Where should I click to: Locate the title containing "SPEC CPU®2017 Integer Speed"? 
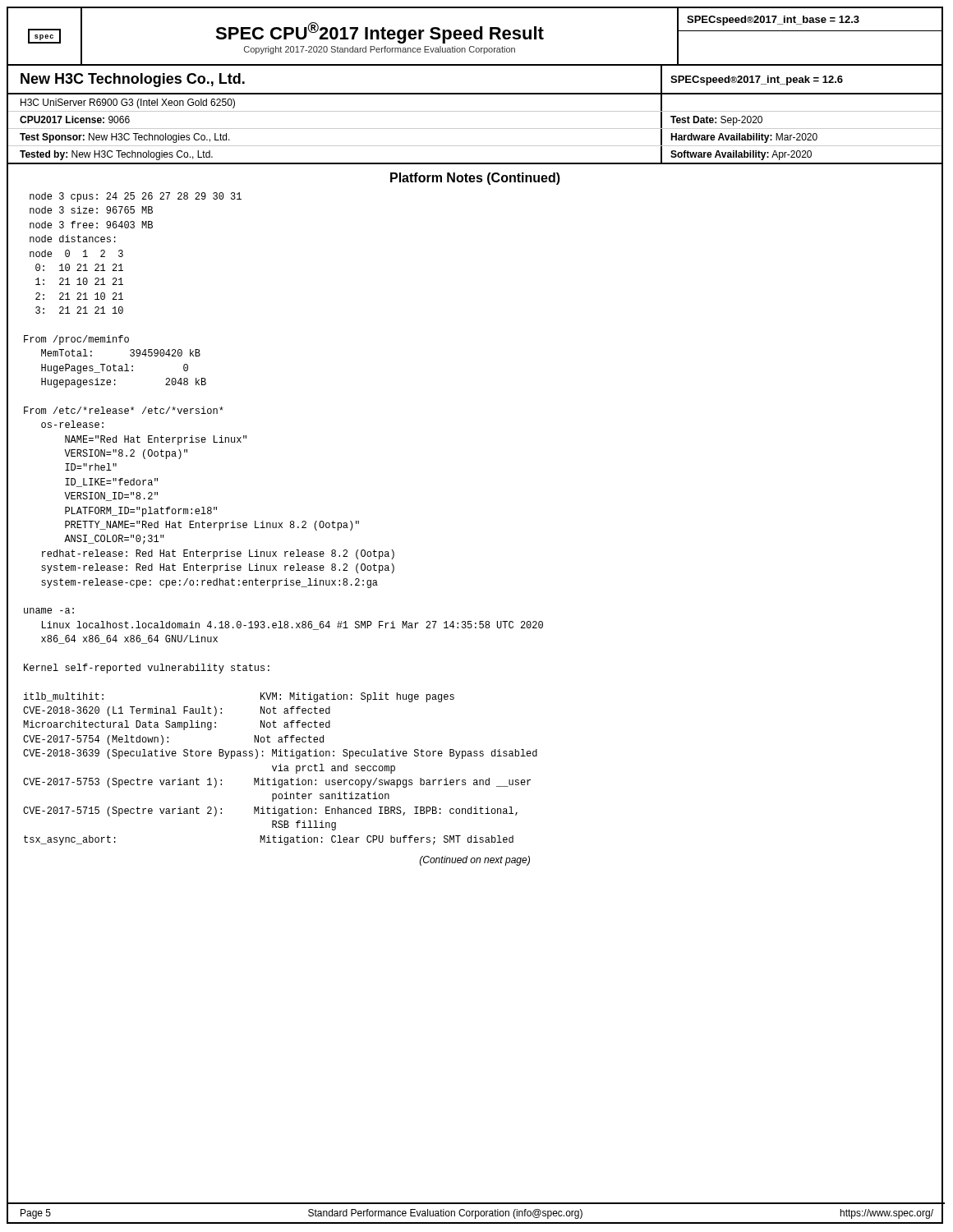coord(380,31)
